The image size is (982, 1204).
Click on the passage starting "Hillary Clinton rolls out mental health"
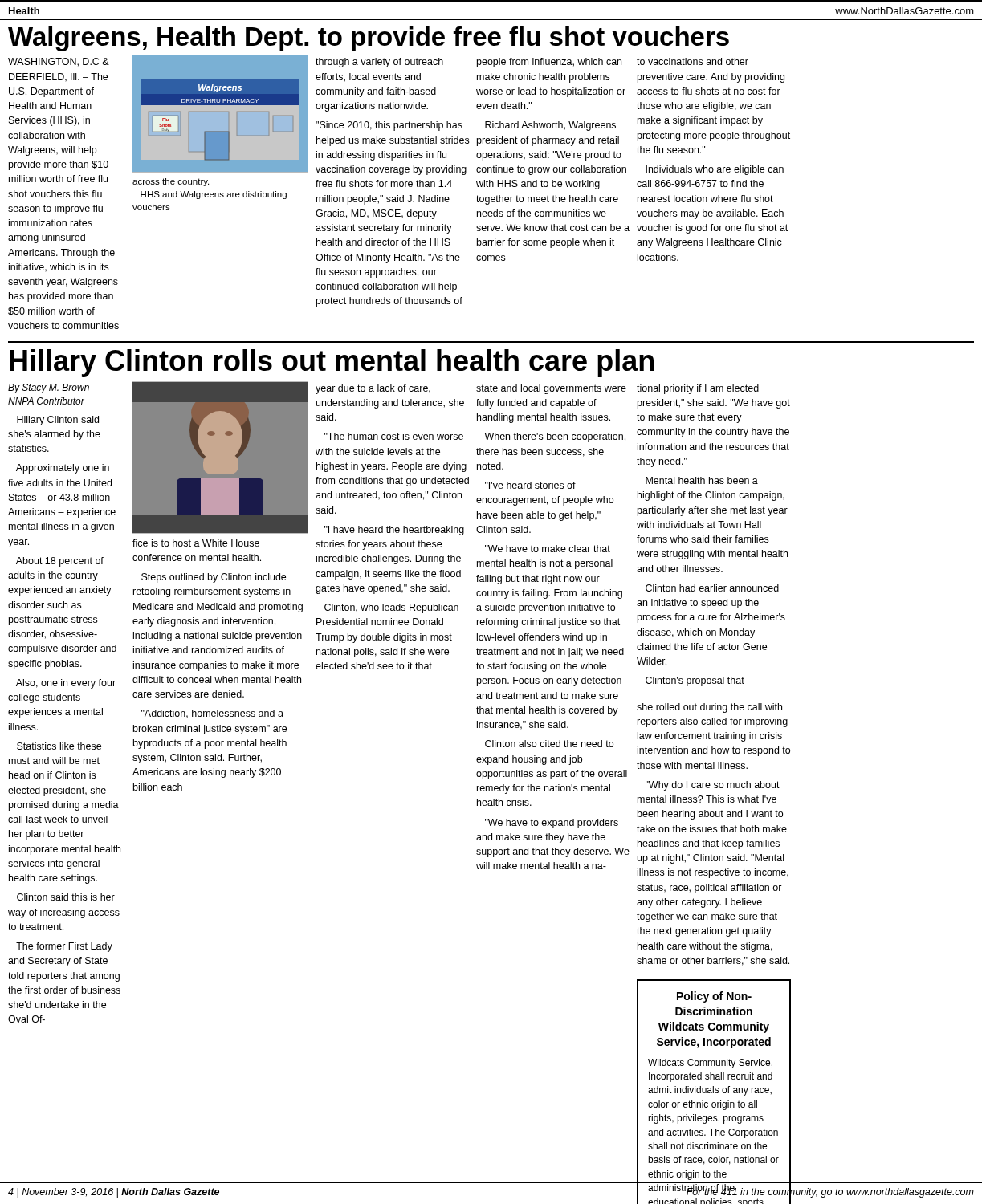491,361
